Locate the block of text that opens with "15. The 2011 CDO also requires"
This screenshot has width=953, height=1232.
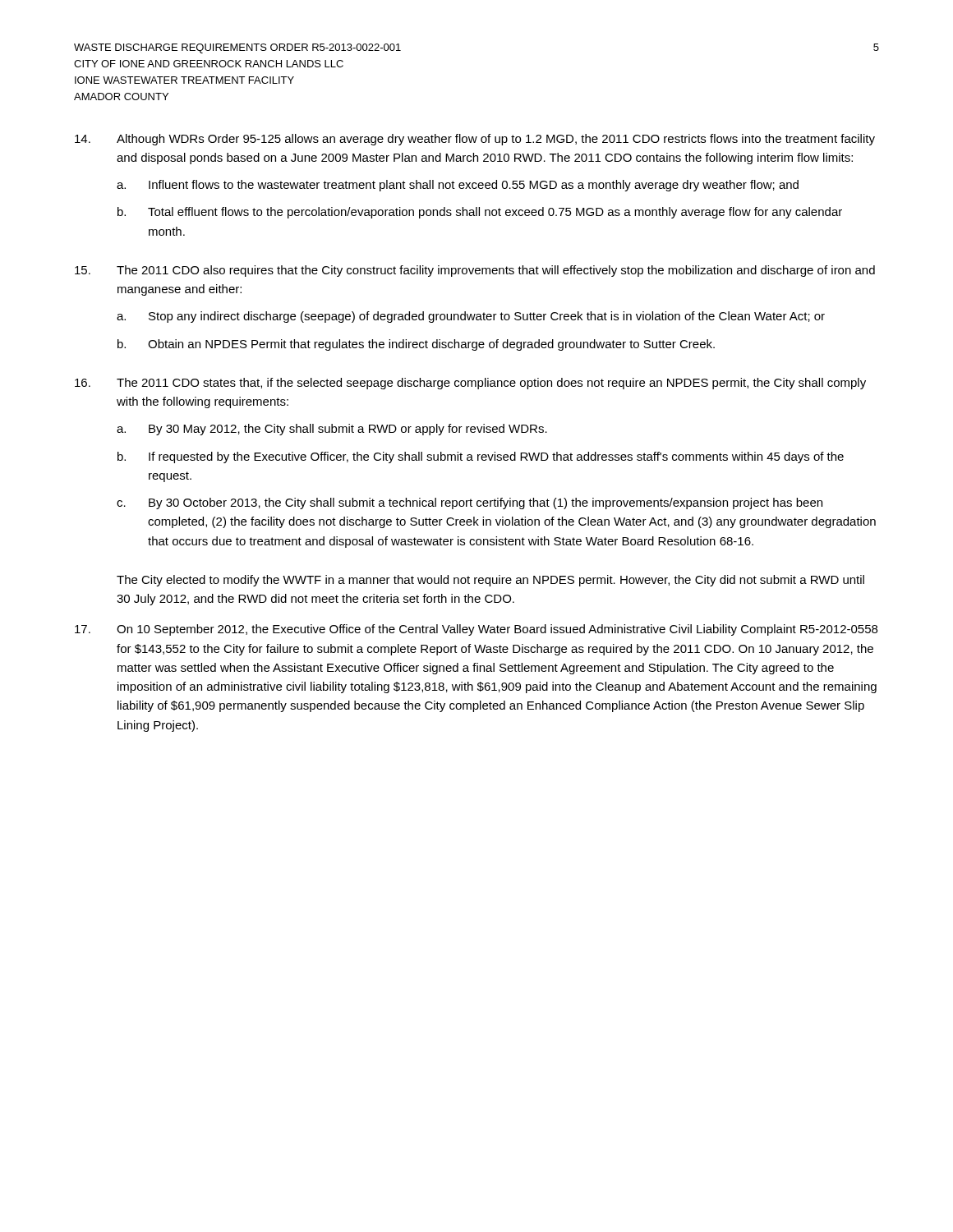476,311
